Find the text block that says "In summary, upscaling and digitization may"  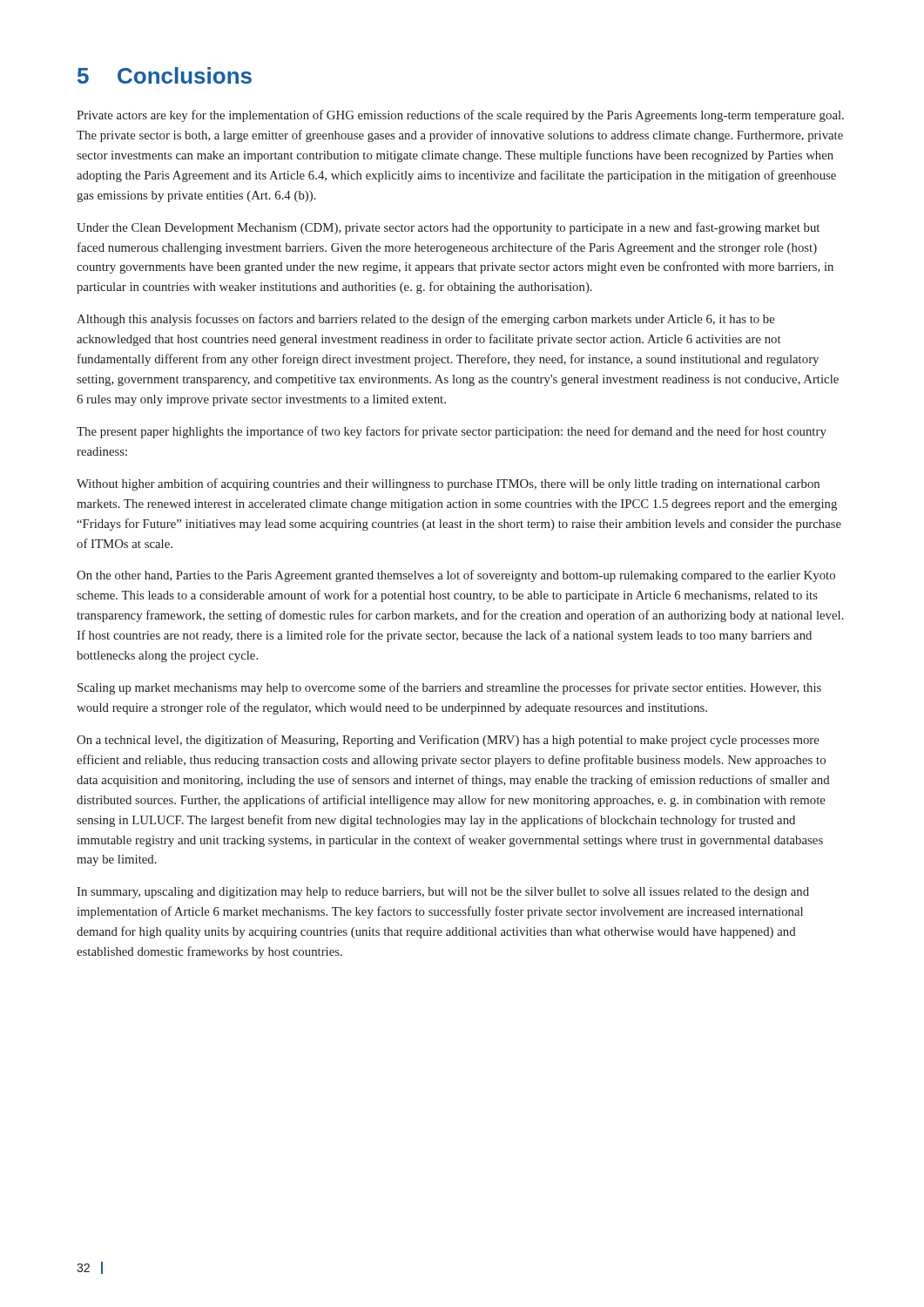point(443,922)
